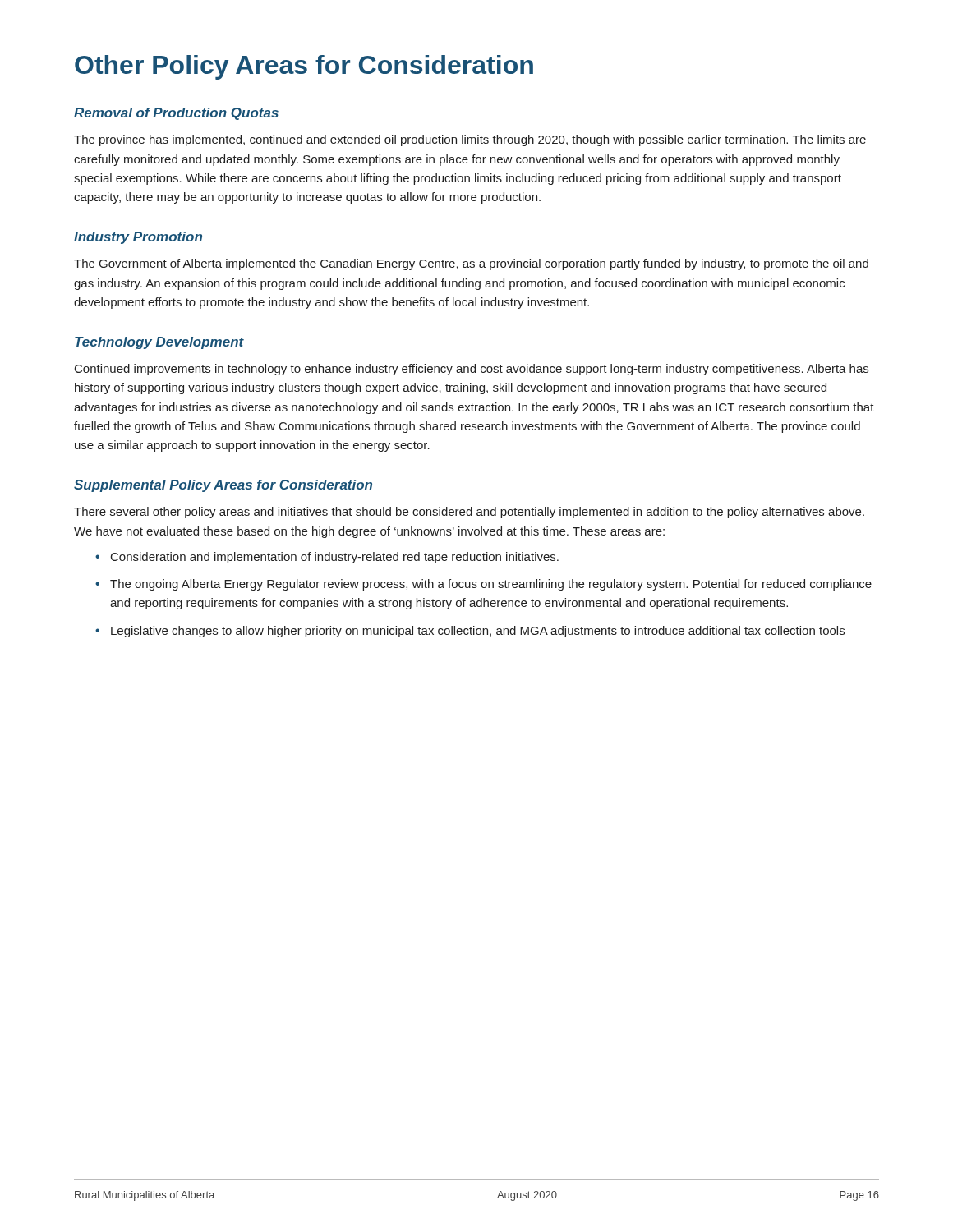The width and height of the screenshot is (953, 1232).
Task: Point to the block beginning "The ongoing Alberta Energy Regulator review process,"
Action: (x=487, y=593)
